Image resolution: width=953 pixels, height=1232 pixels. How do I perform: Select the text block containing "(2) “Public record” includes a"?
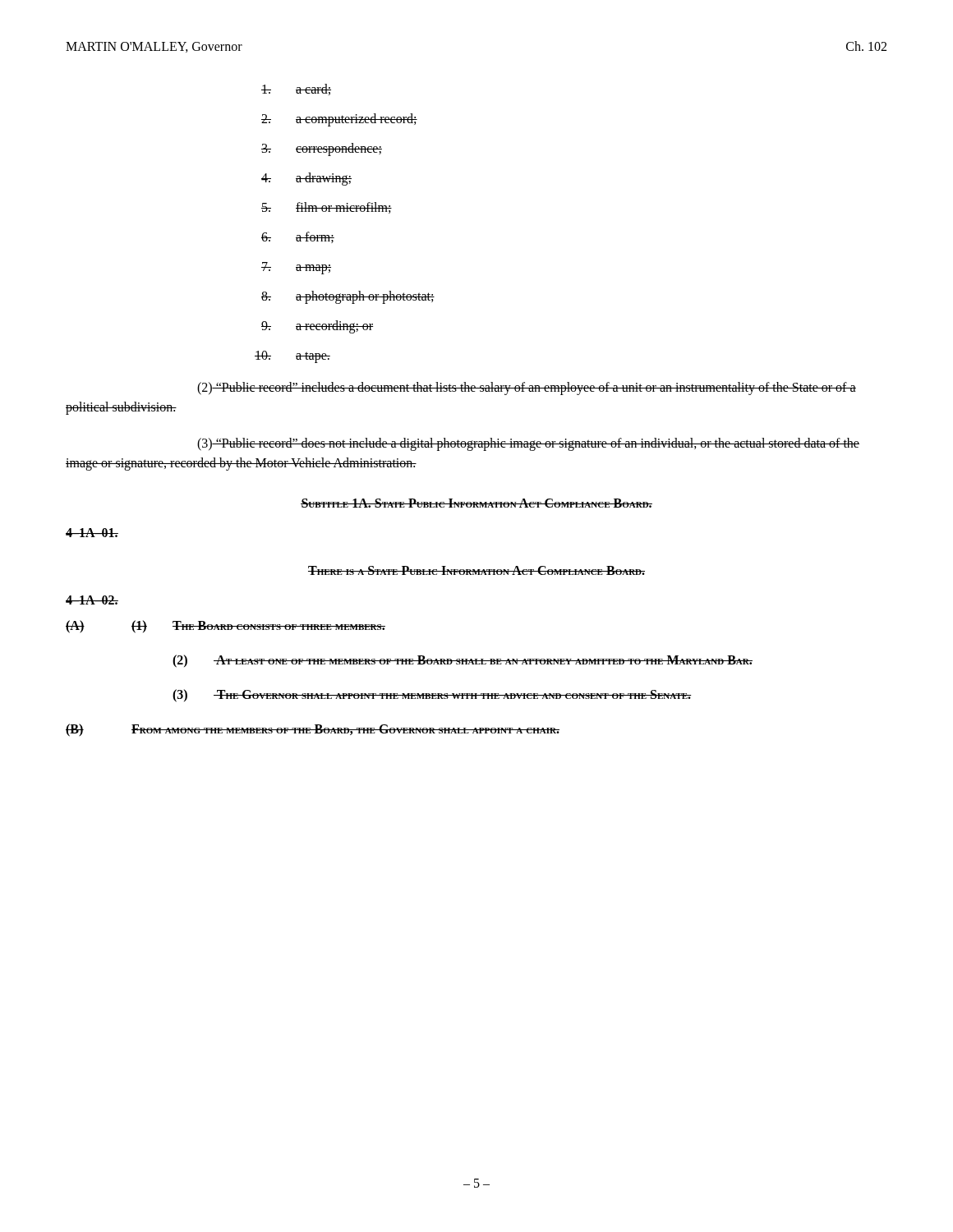click(461, 397)
